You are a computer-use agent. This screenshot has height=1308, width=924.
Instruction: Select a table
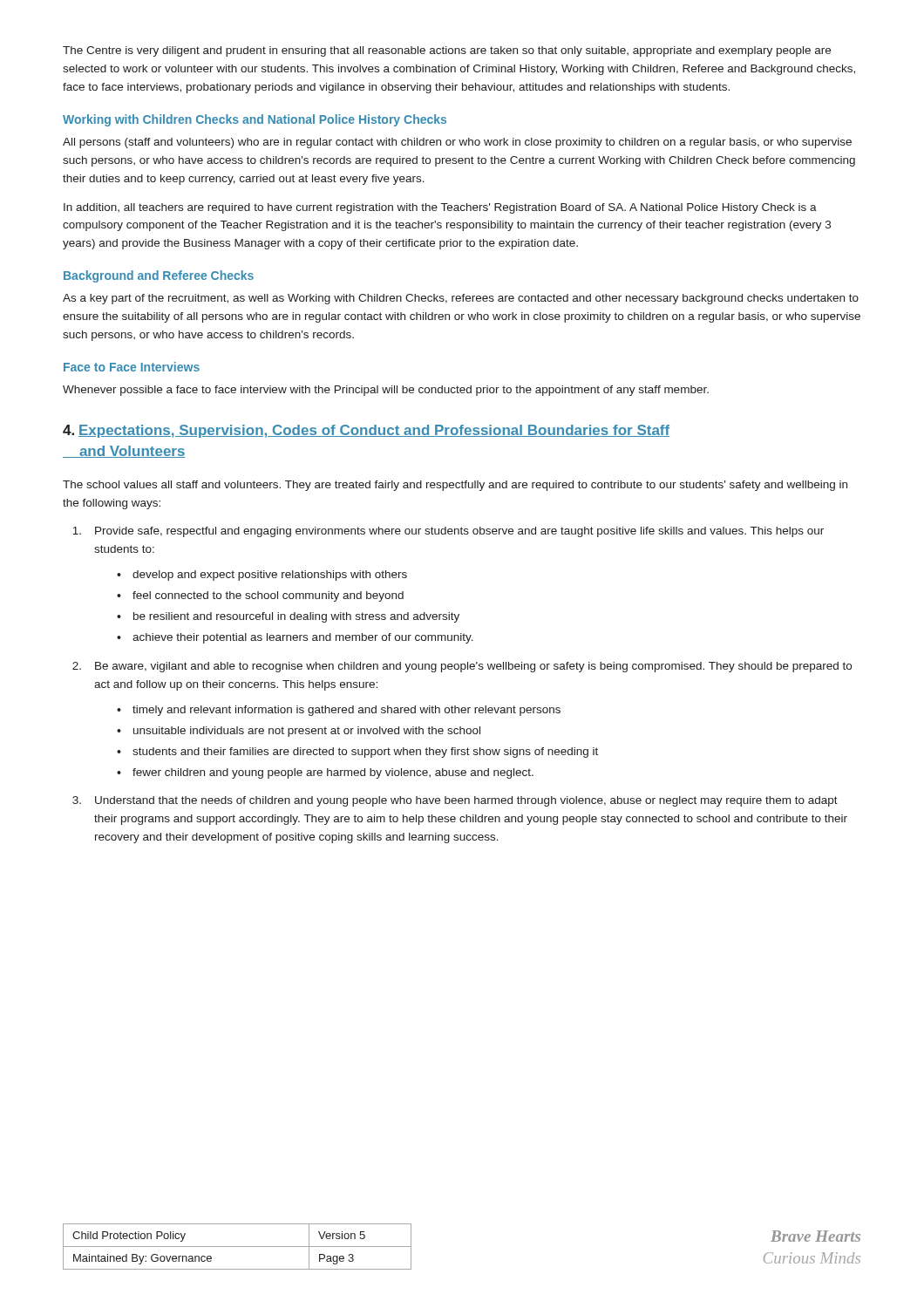(x=237, y=1247)
